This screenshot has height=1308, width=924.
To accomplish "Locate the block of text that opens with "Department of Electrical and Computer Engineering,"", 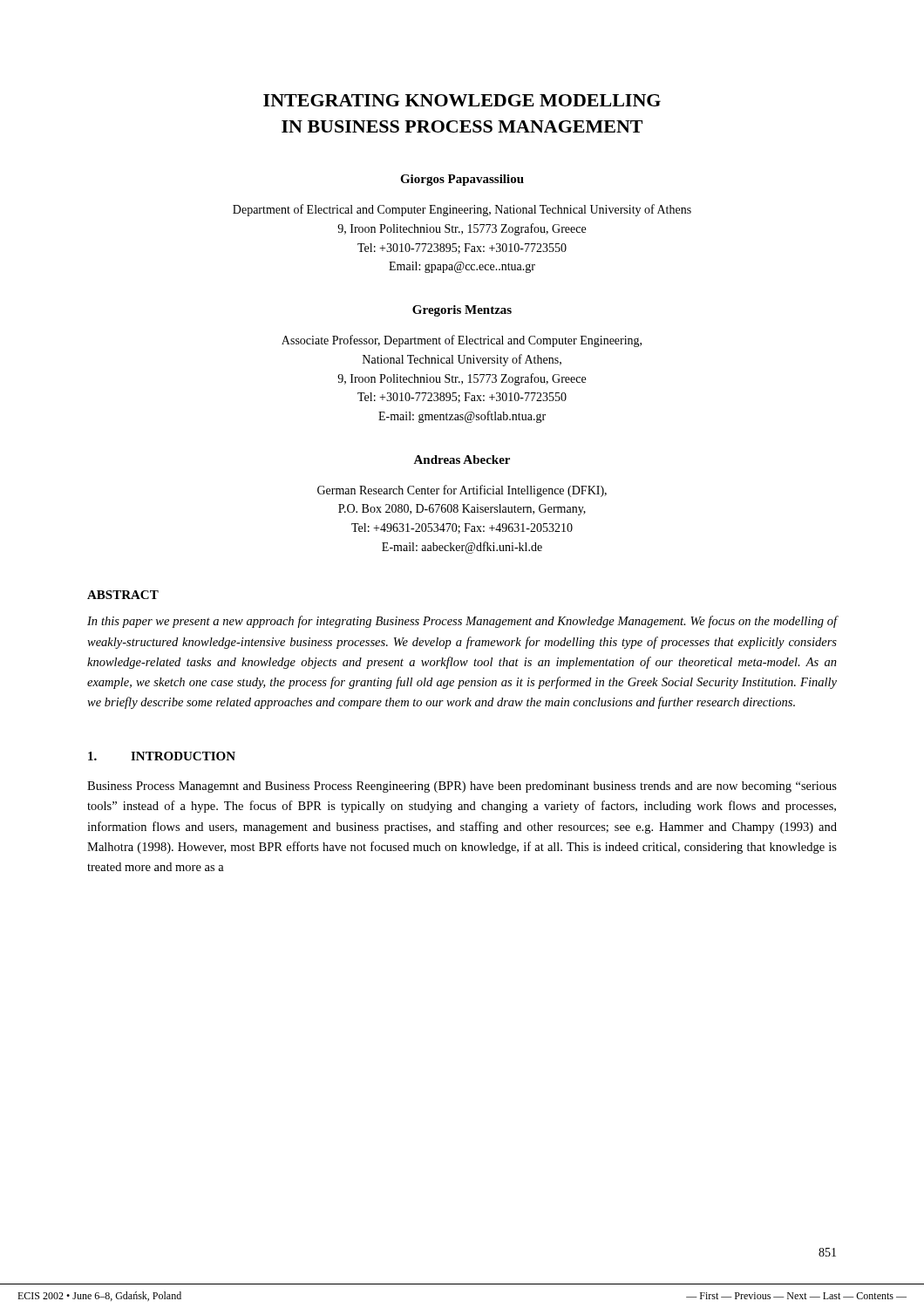I will [462, 239].
